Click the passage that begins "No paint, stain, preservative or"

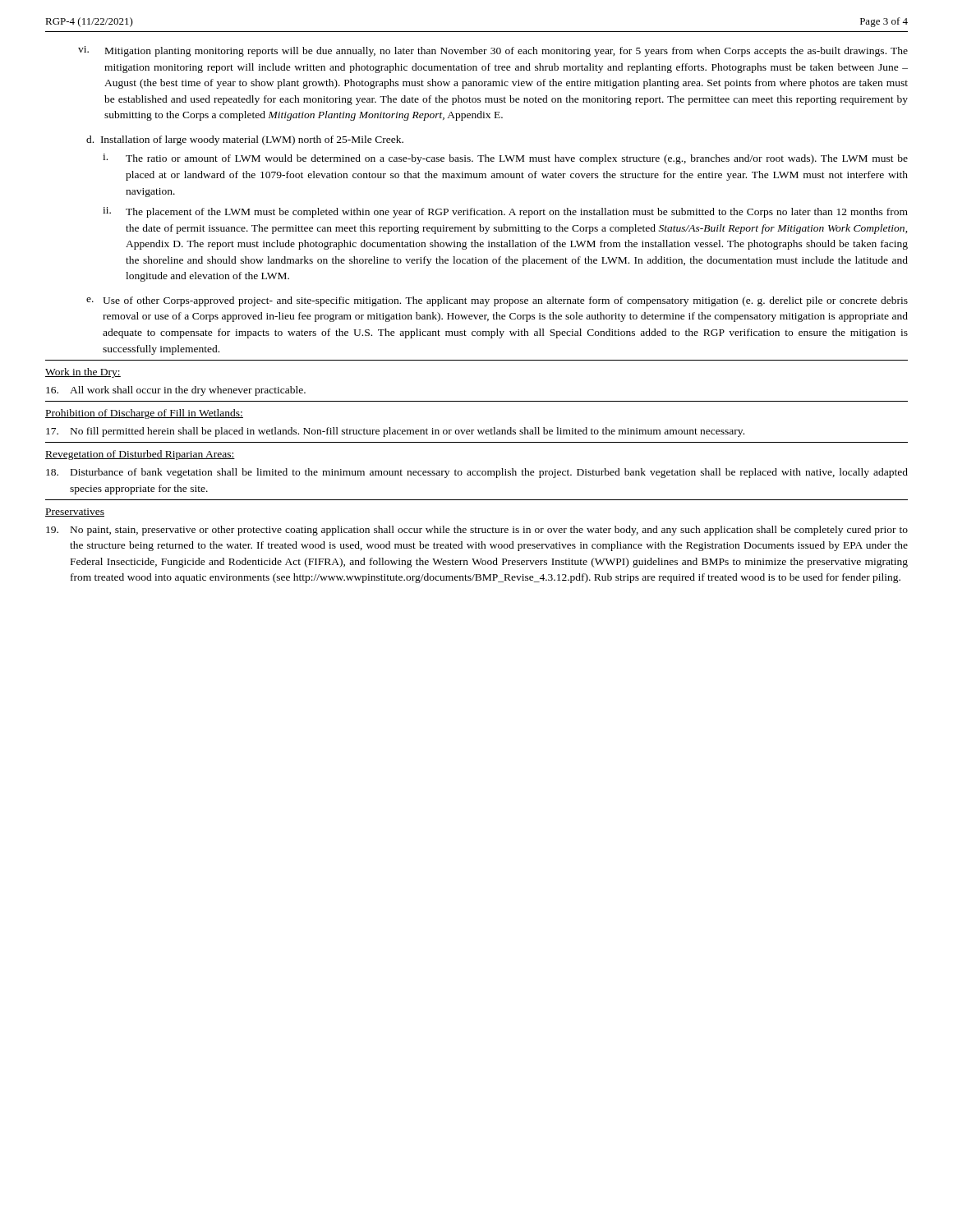tap(476, 553)
